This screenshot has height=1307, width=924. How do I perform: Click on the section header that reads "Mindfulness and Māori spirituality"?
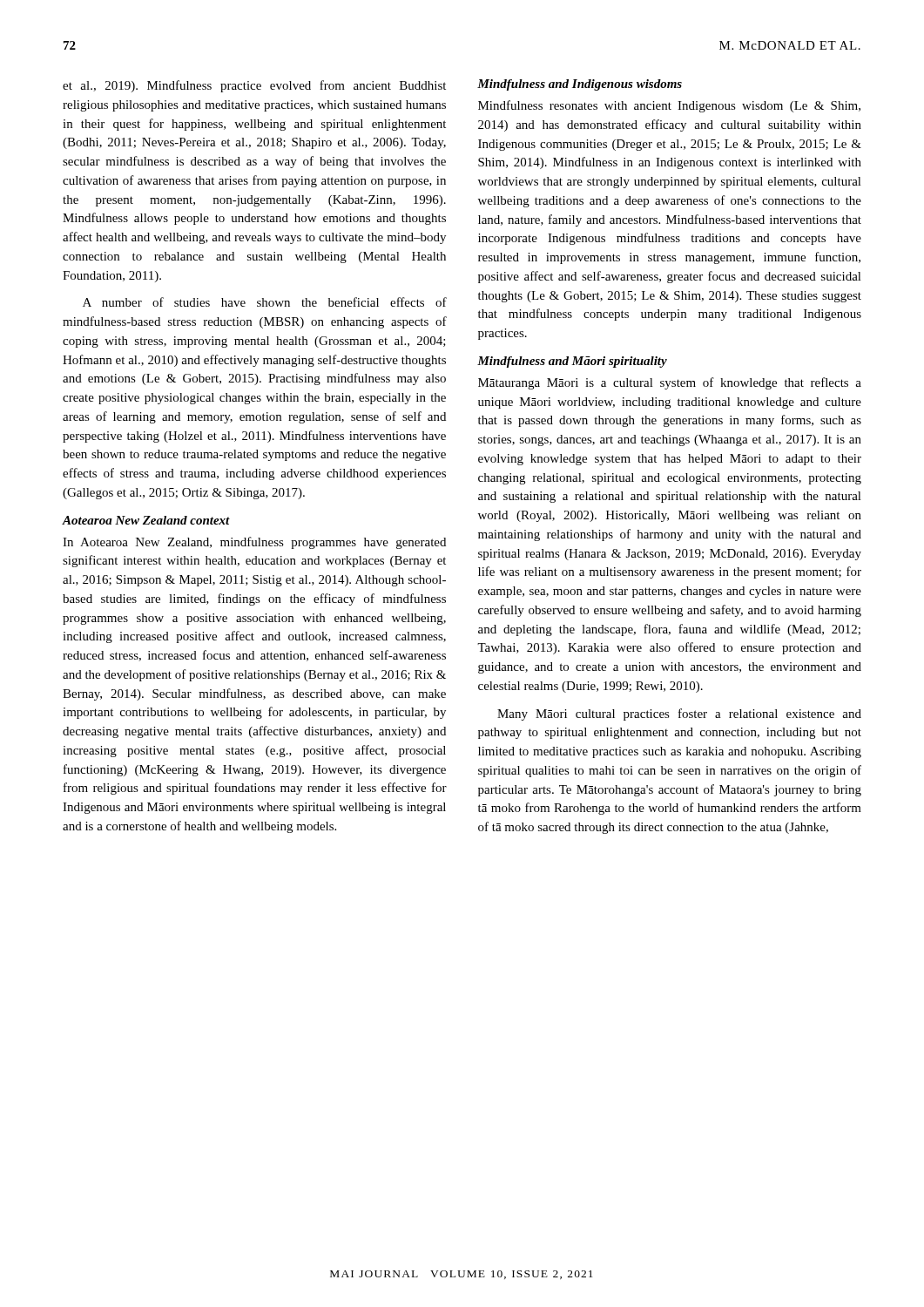point(572,361)
